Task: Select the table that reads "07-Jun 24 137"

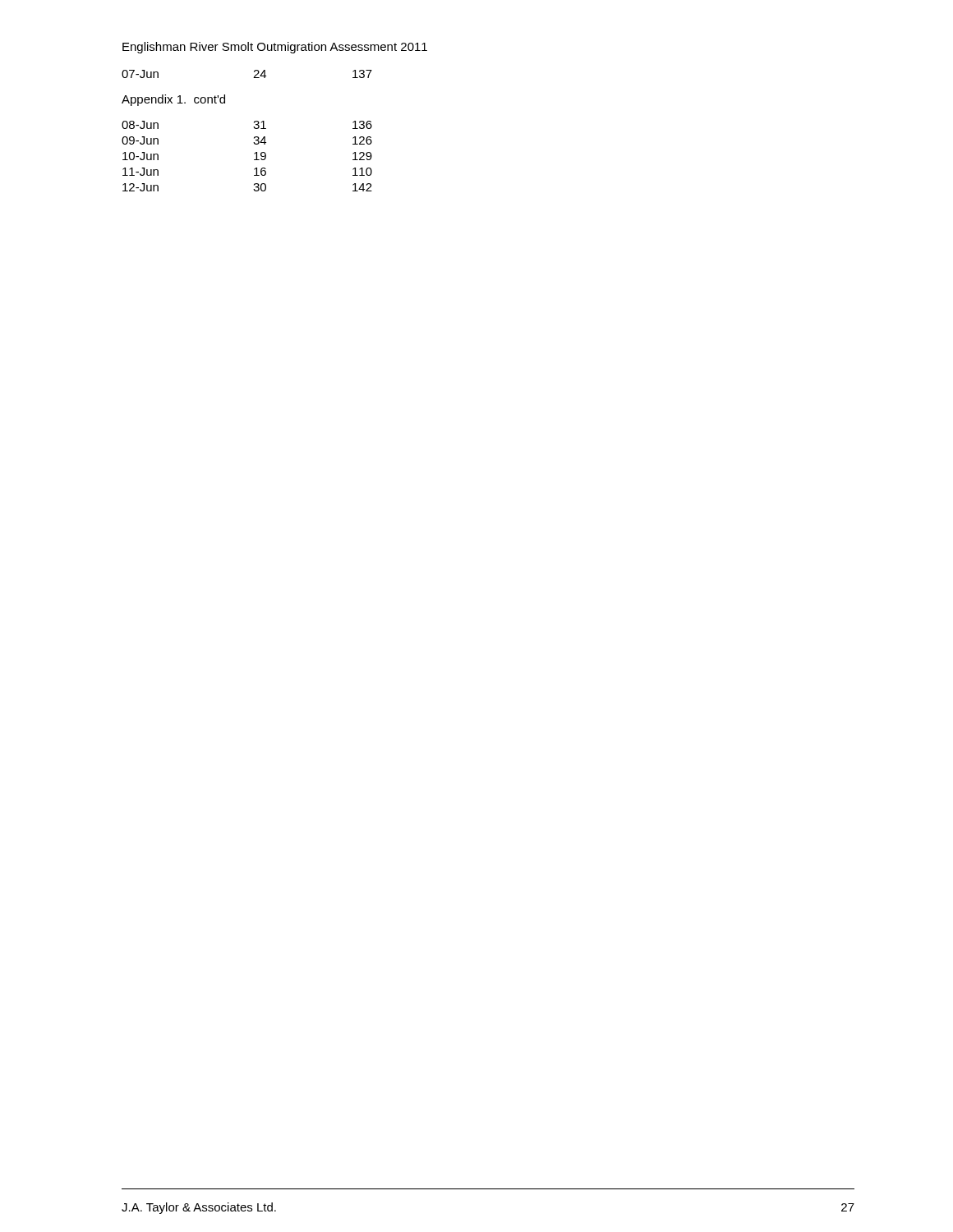Action: click(x=488, y=73)
